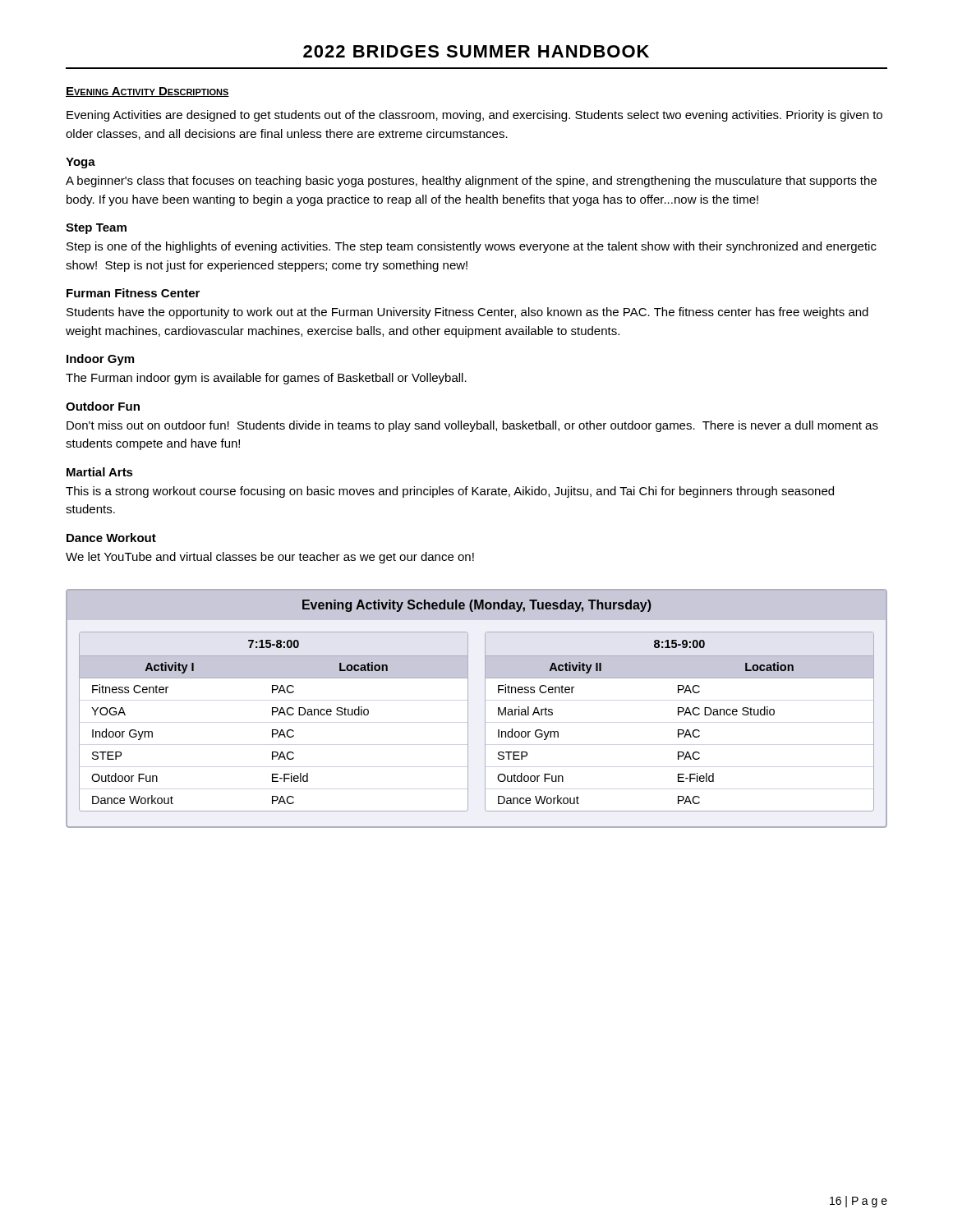The width and height of the screenshot is (953, 1232).
Task: Select the region starting "Furman Fitness Center"
Action: pyautogui.click(x=133, y=293)
